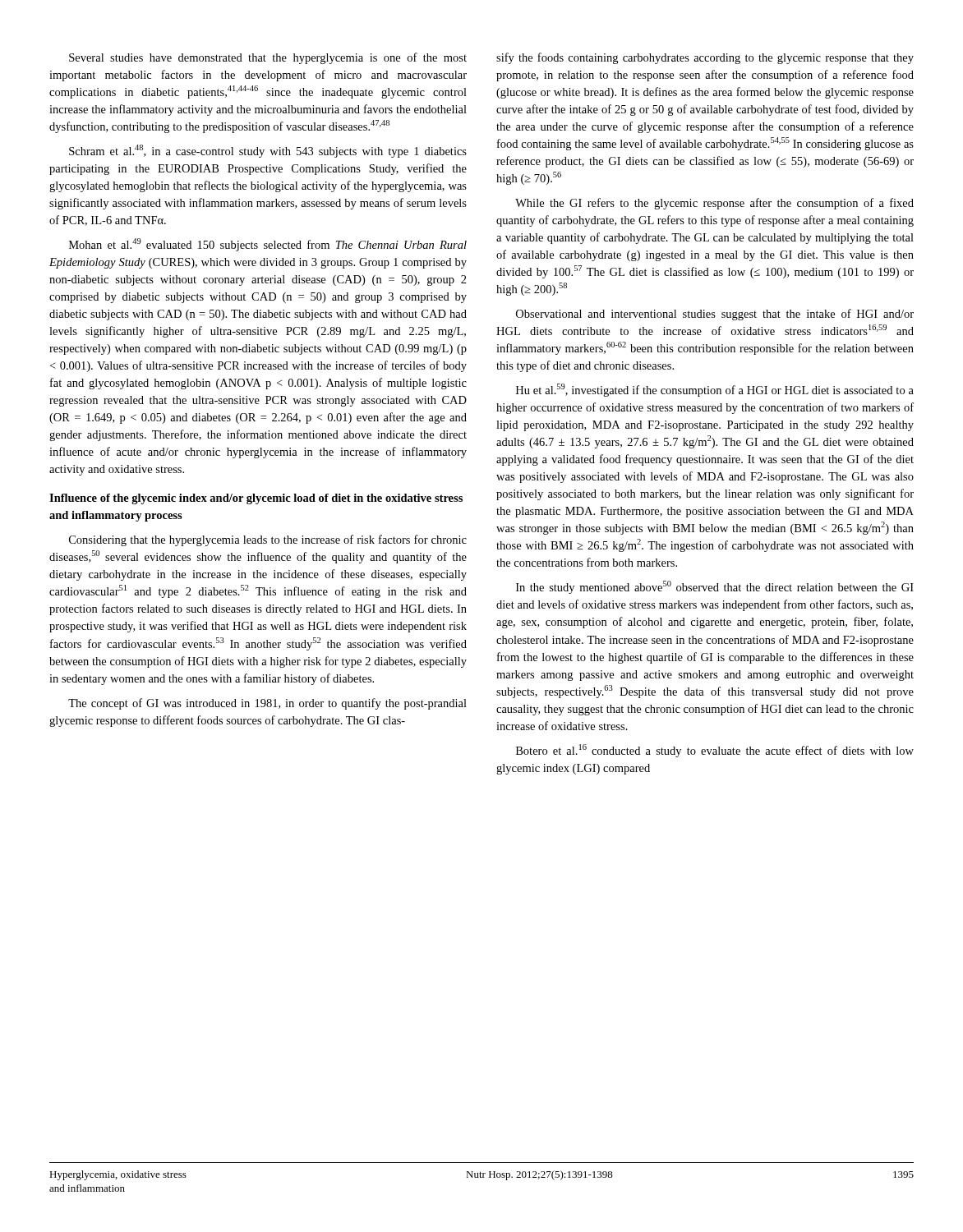Where is the passage that starts "sify the foods containing carbohydrates"?
Viewport: 963px width, 1232px height.
click(705, 118)
